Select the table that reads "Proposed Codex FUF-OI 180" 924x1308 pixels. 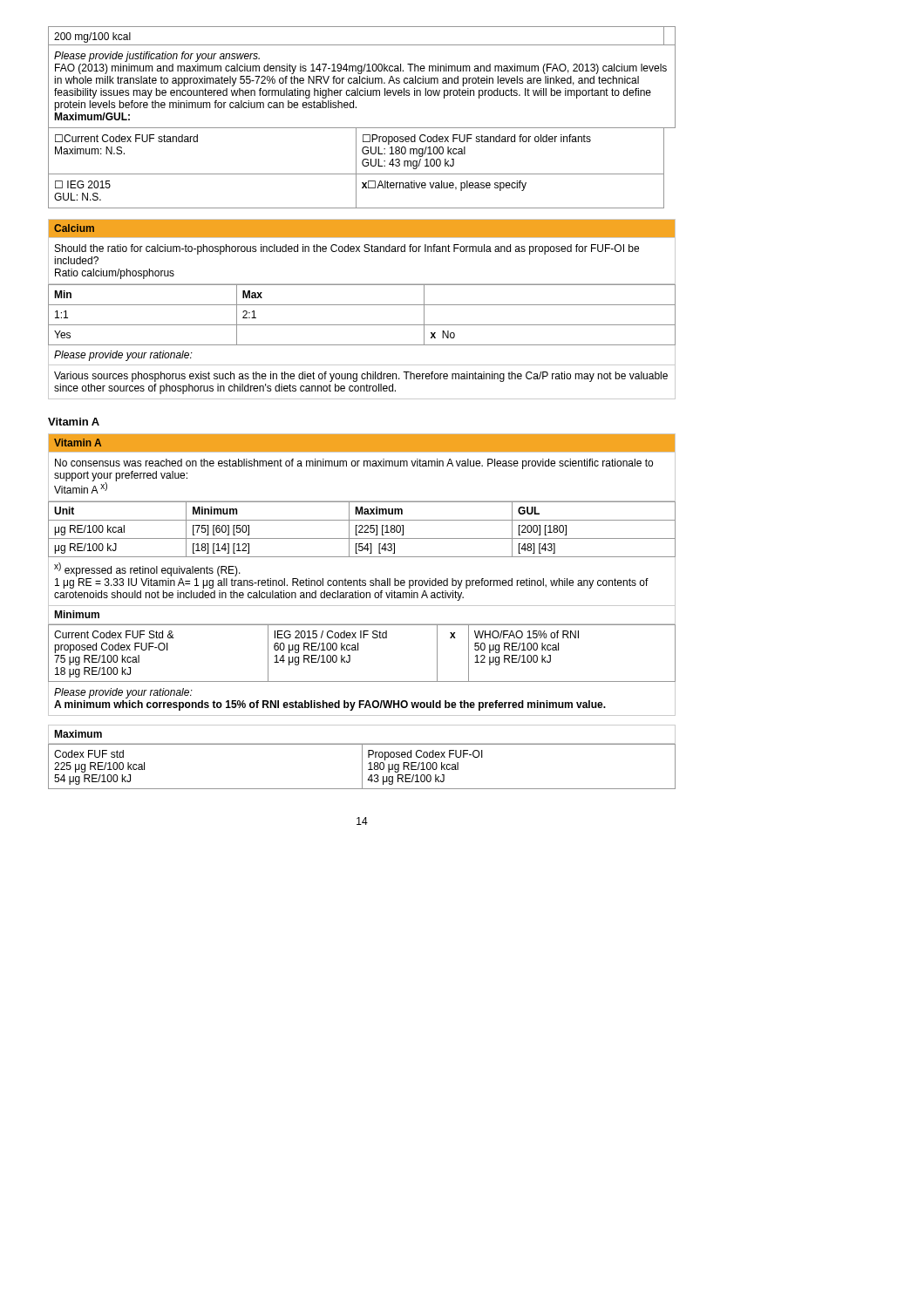tap(362, 766)
